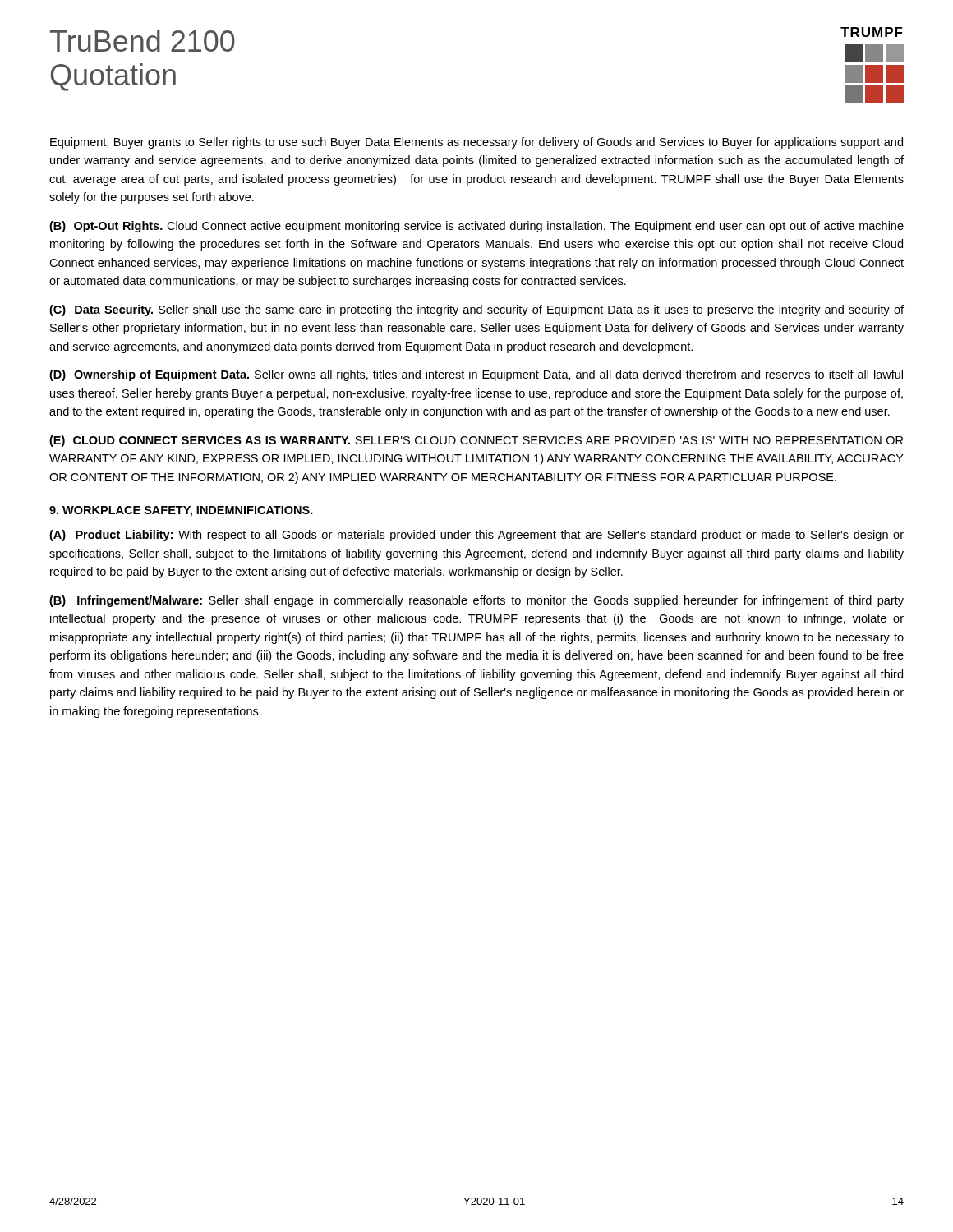Select the text starting "(C) Data Security. Seller shall use"
953x1232 pixels.
click(476, 328)
